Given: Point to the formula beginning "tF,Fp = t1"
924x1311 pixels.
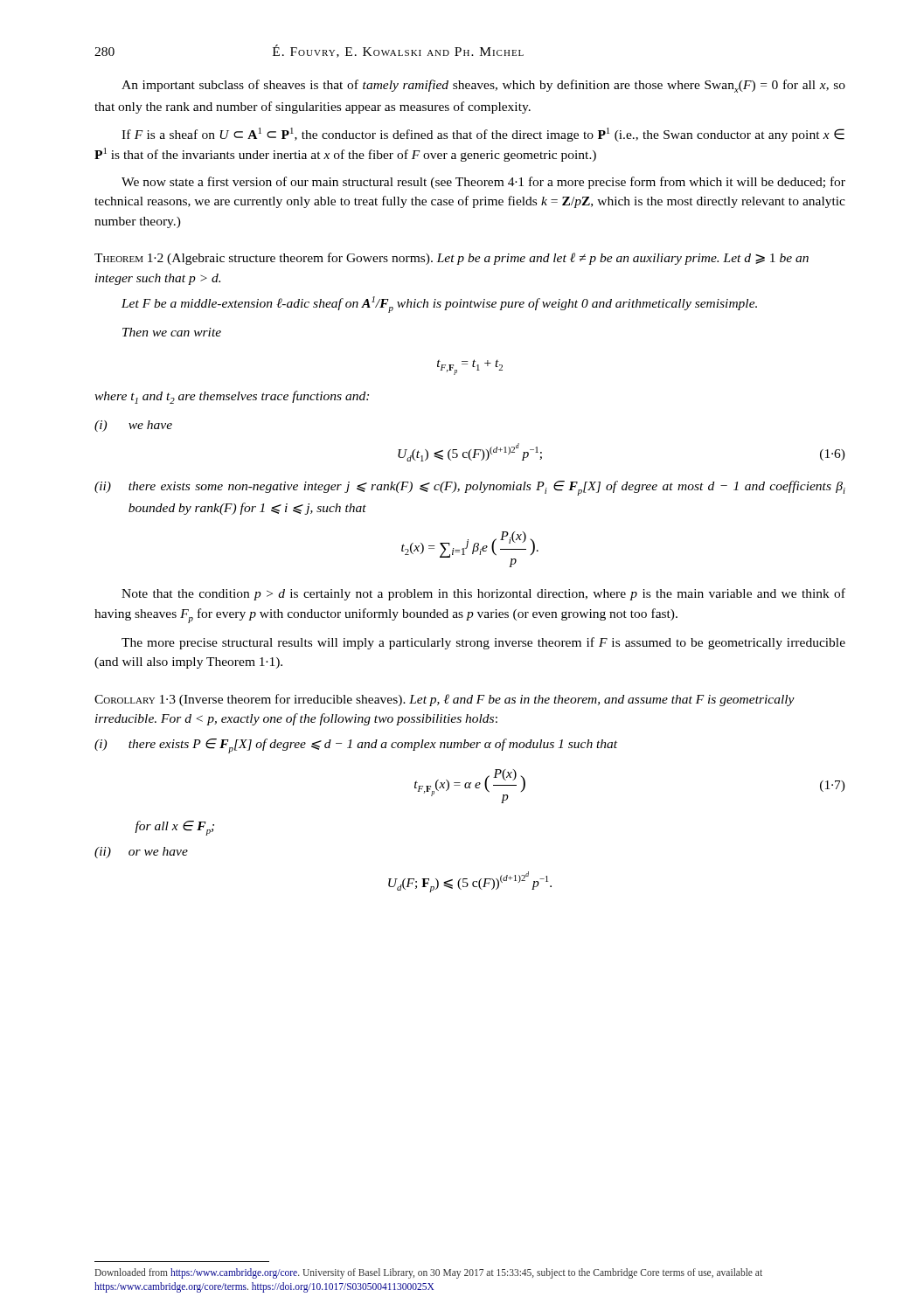Looking at the screenshot, I should pyautogui.click(x=470, y=365).
